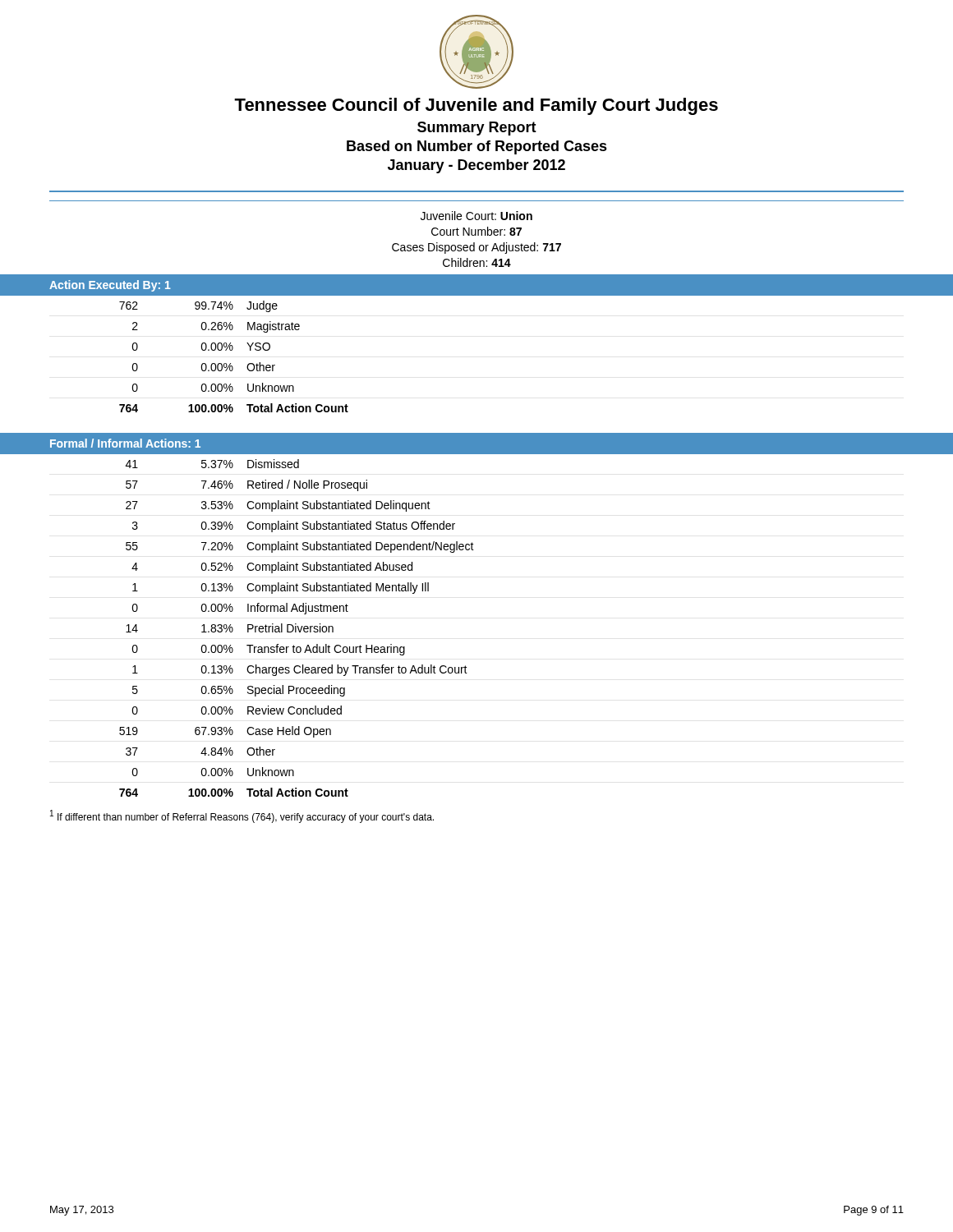953x1232 pixels.
Task: Point to the block beginning "1 If different than number of Referral"
Action: [x=242, y=816]
